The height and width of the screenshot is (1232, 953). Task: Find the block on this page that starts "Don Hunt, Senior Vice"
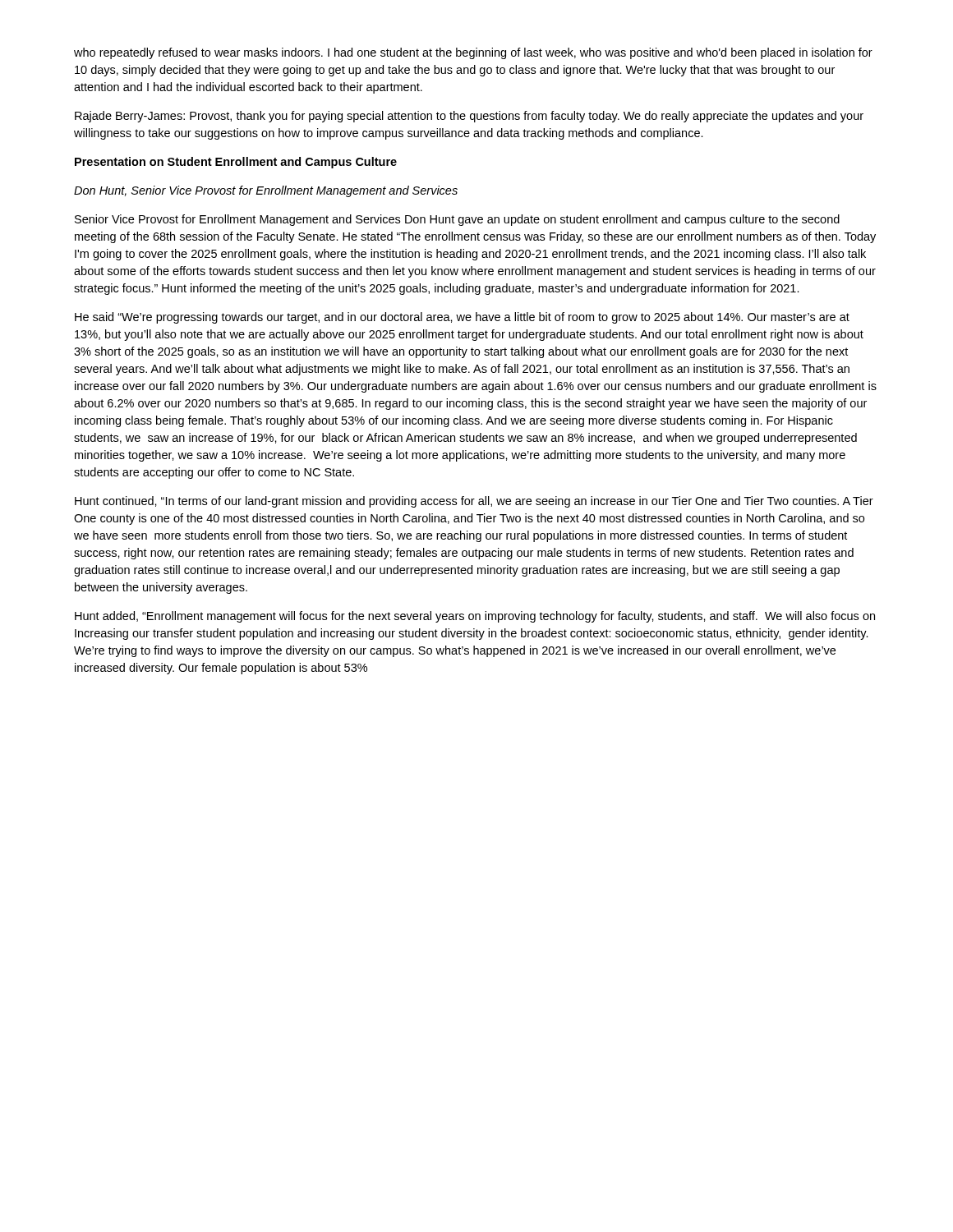point(266,191)
